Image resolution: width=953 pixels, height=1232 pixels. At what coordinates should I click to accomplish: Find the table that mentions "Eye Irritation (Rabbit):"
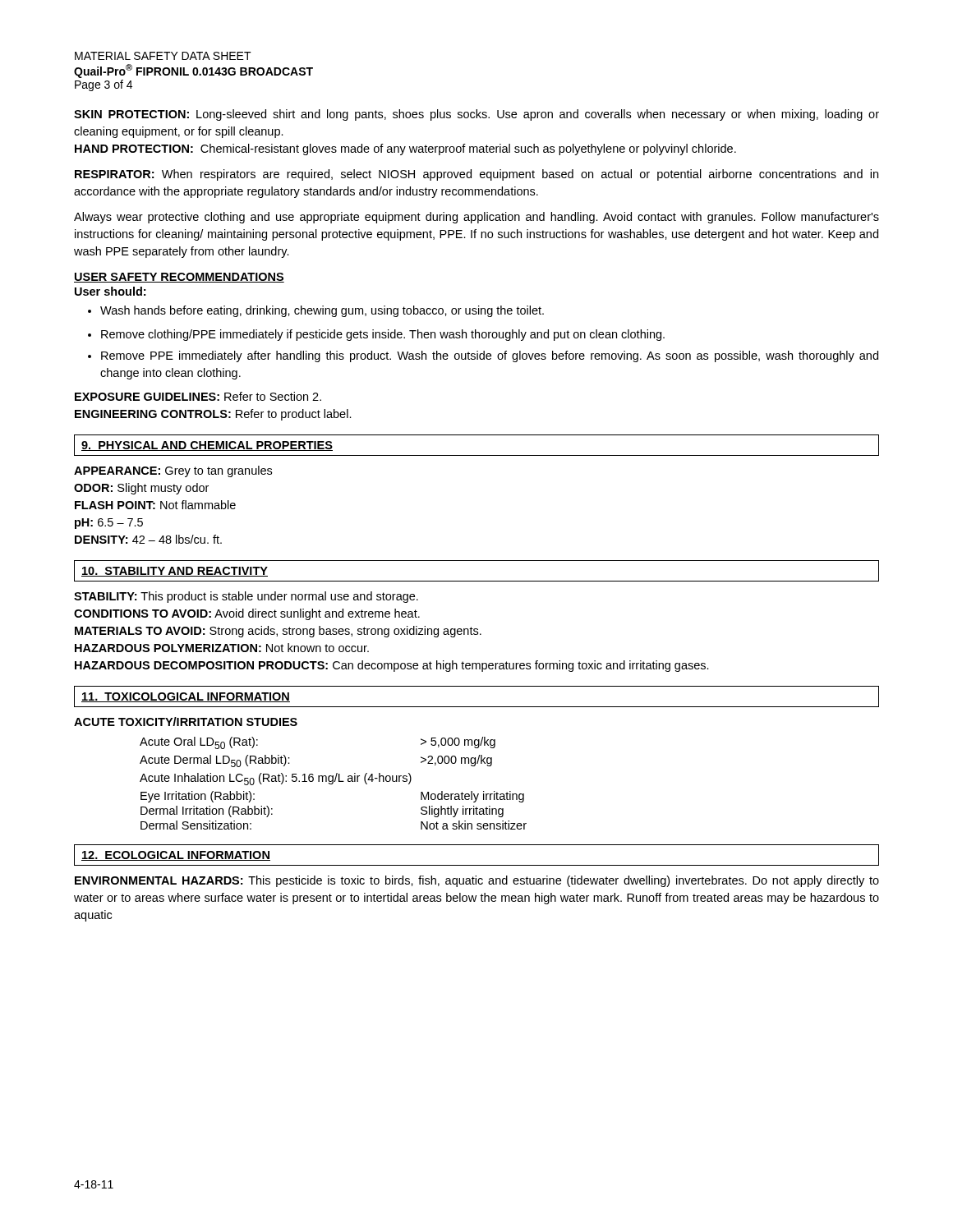pyautogui.click(x=476, y=783)
